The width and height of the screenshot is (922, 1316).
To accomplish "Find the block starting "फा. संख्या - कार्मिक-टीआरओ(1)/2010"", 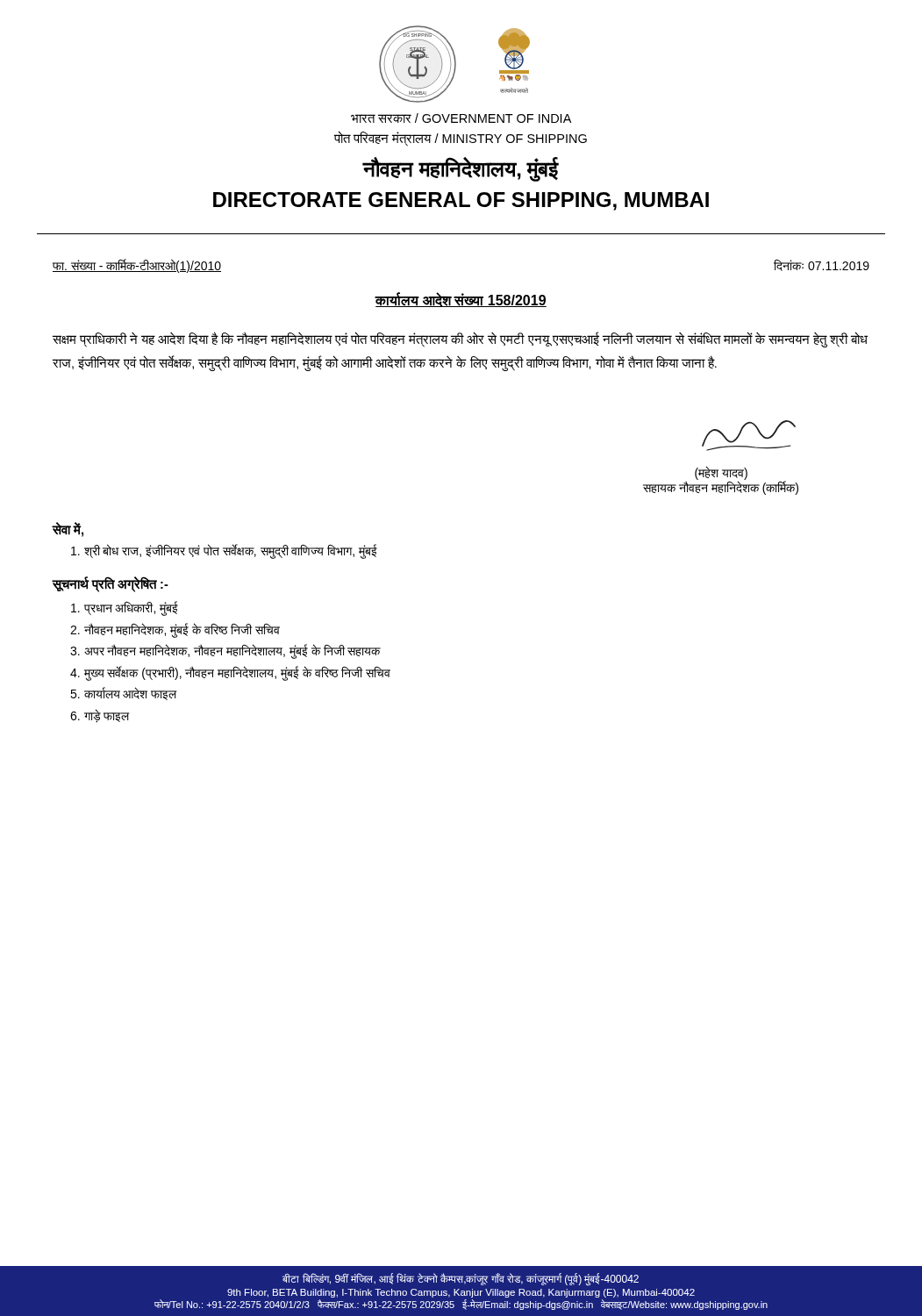I will pos(137,266).
